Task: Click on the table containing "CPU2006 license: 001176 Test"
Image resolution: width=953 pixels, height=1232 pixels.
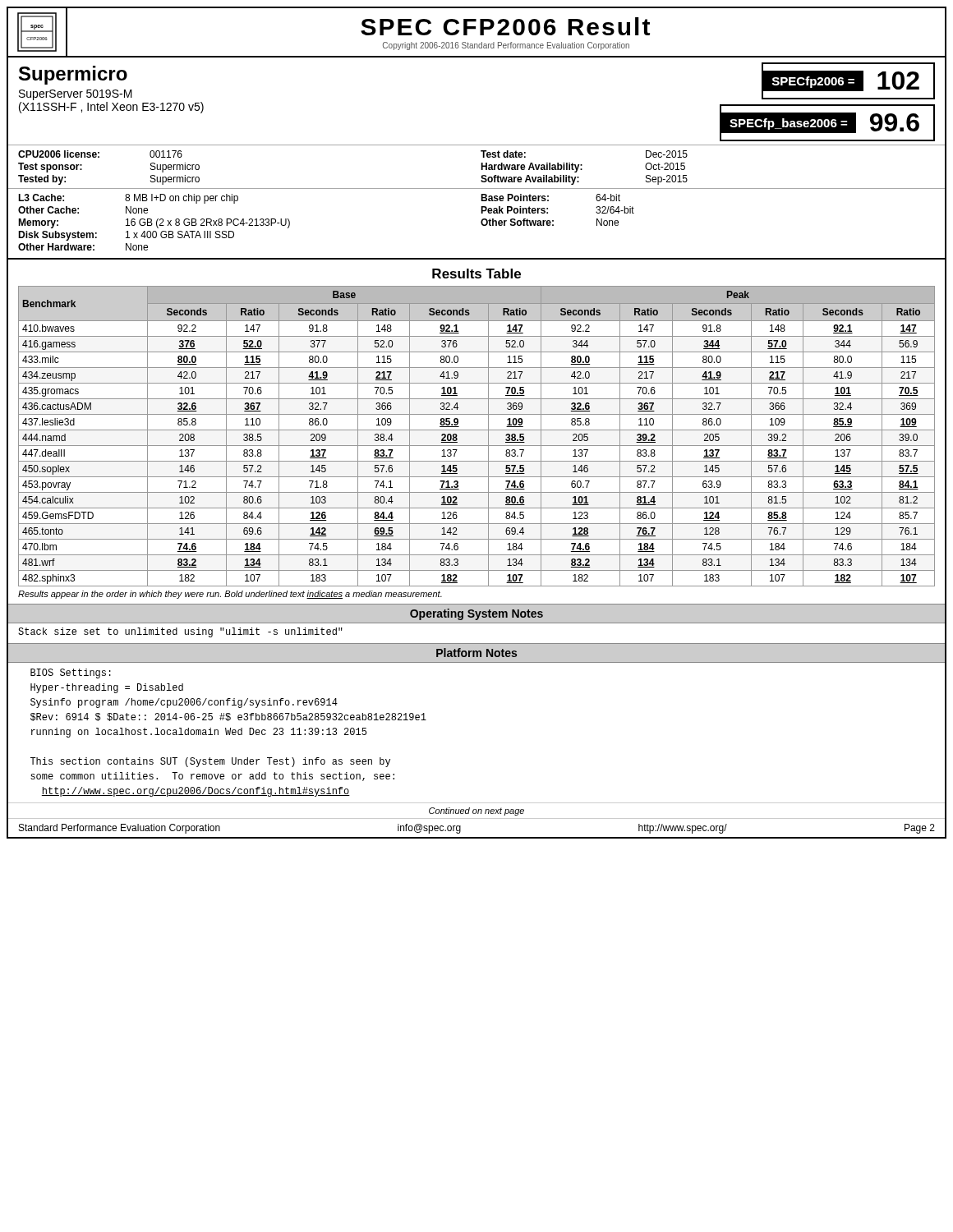Action: pos(476,167)
